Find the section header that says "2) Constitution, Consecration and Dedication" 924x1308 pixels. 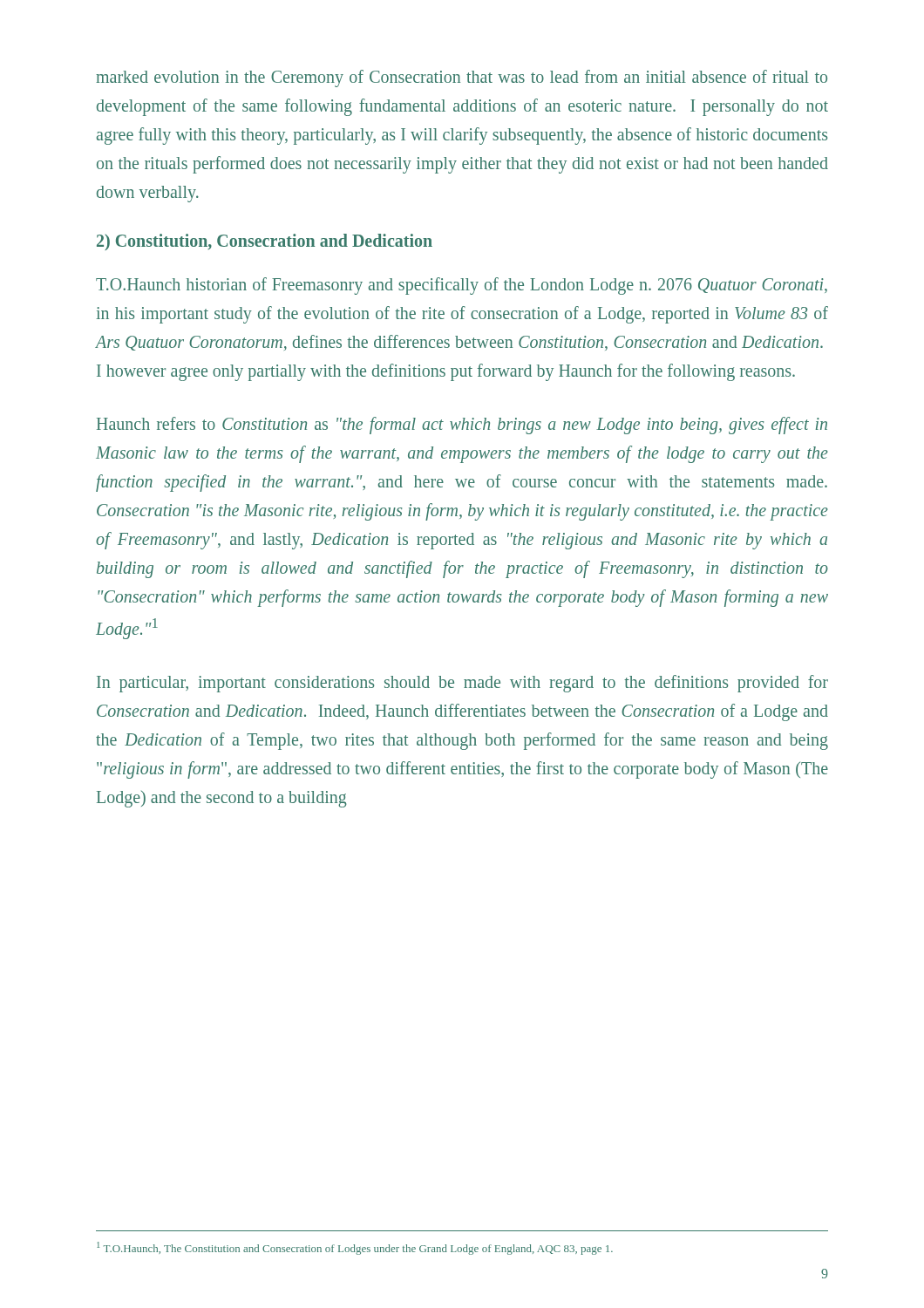click(x=264, y=241)
